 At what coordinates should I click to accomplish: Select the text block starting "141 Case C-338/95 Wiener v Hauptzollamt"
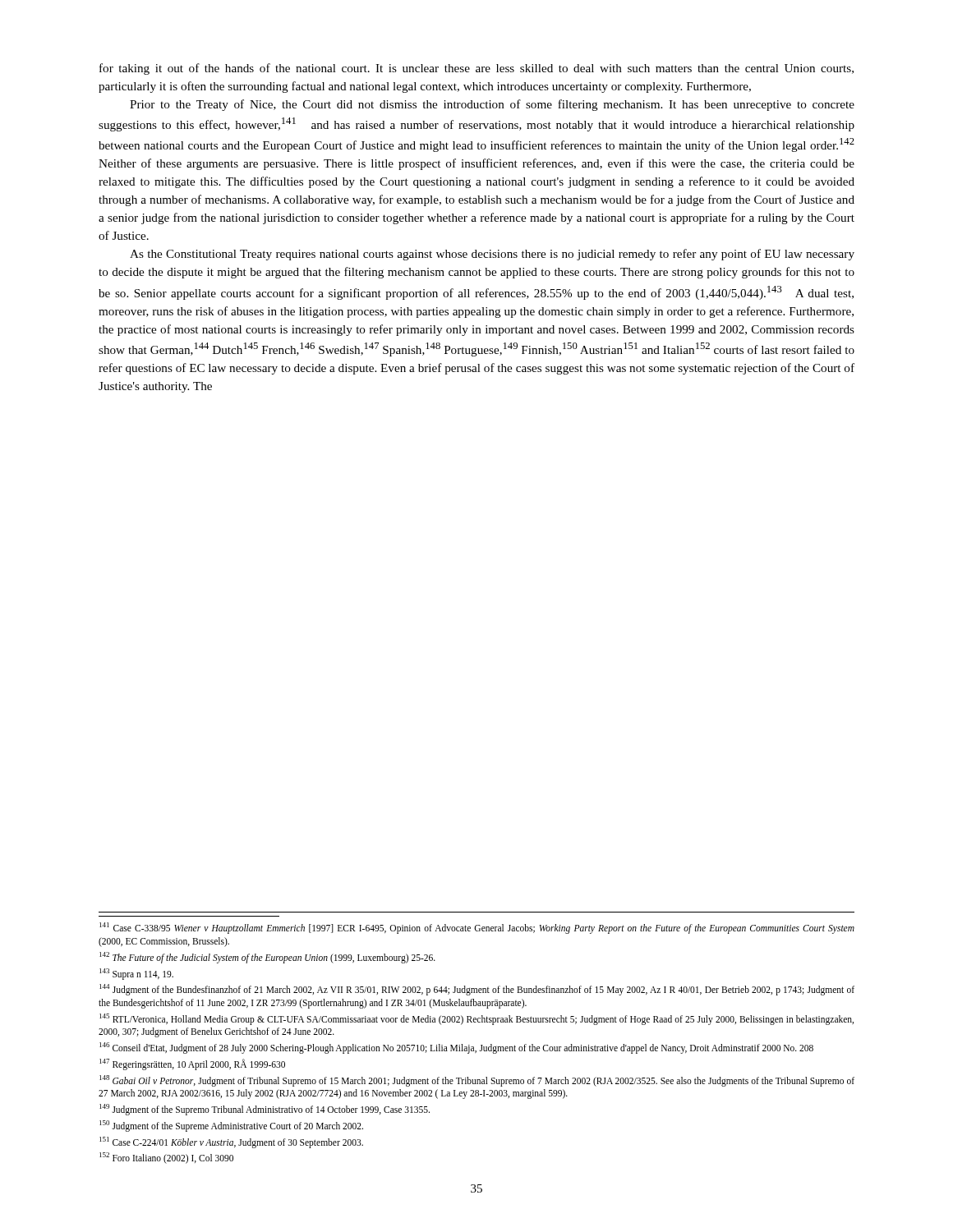tap(476, 1043)
